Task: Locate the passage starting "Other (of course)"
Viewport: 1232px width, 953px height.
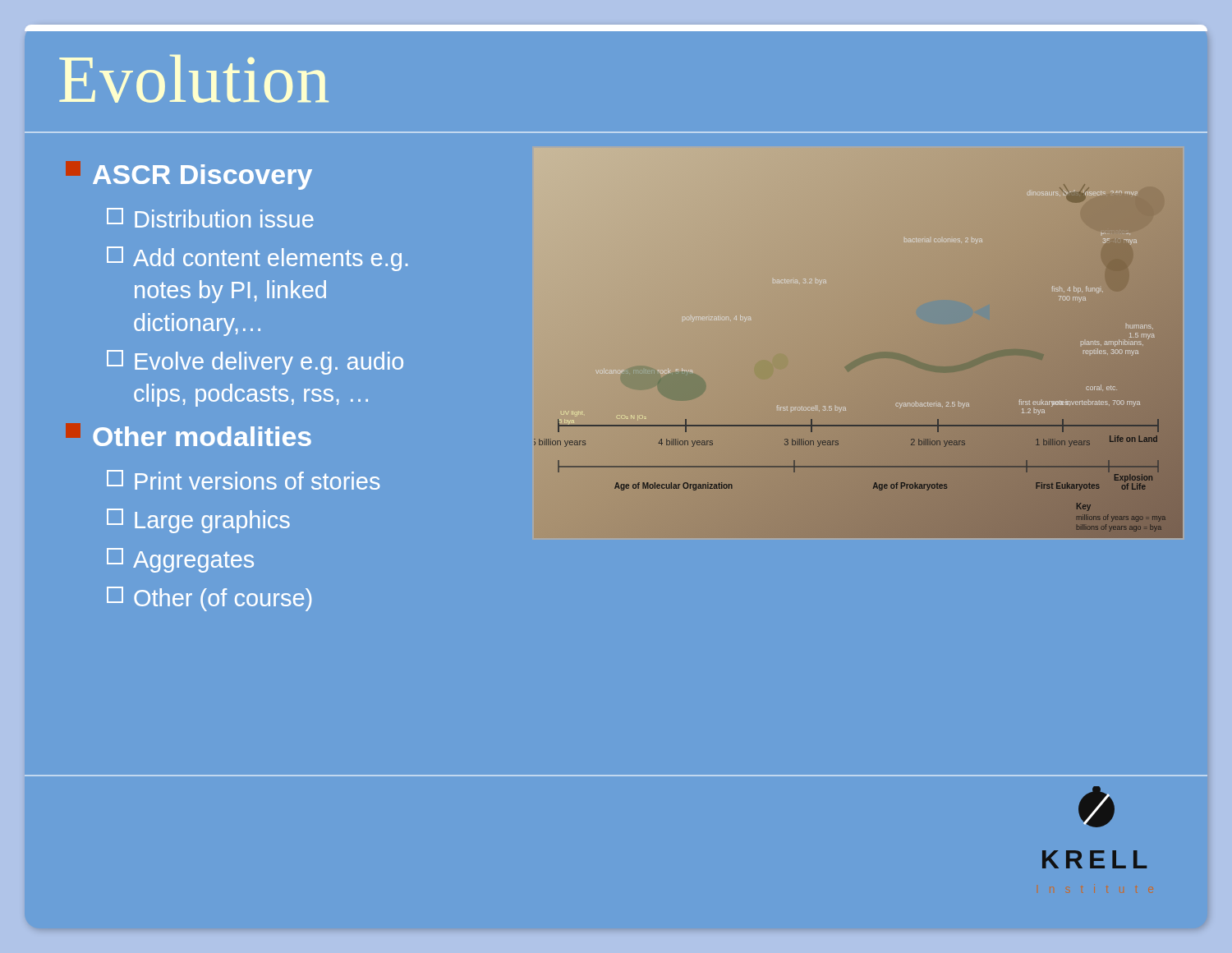Action: (210, 598)
